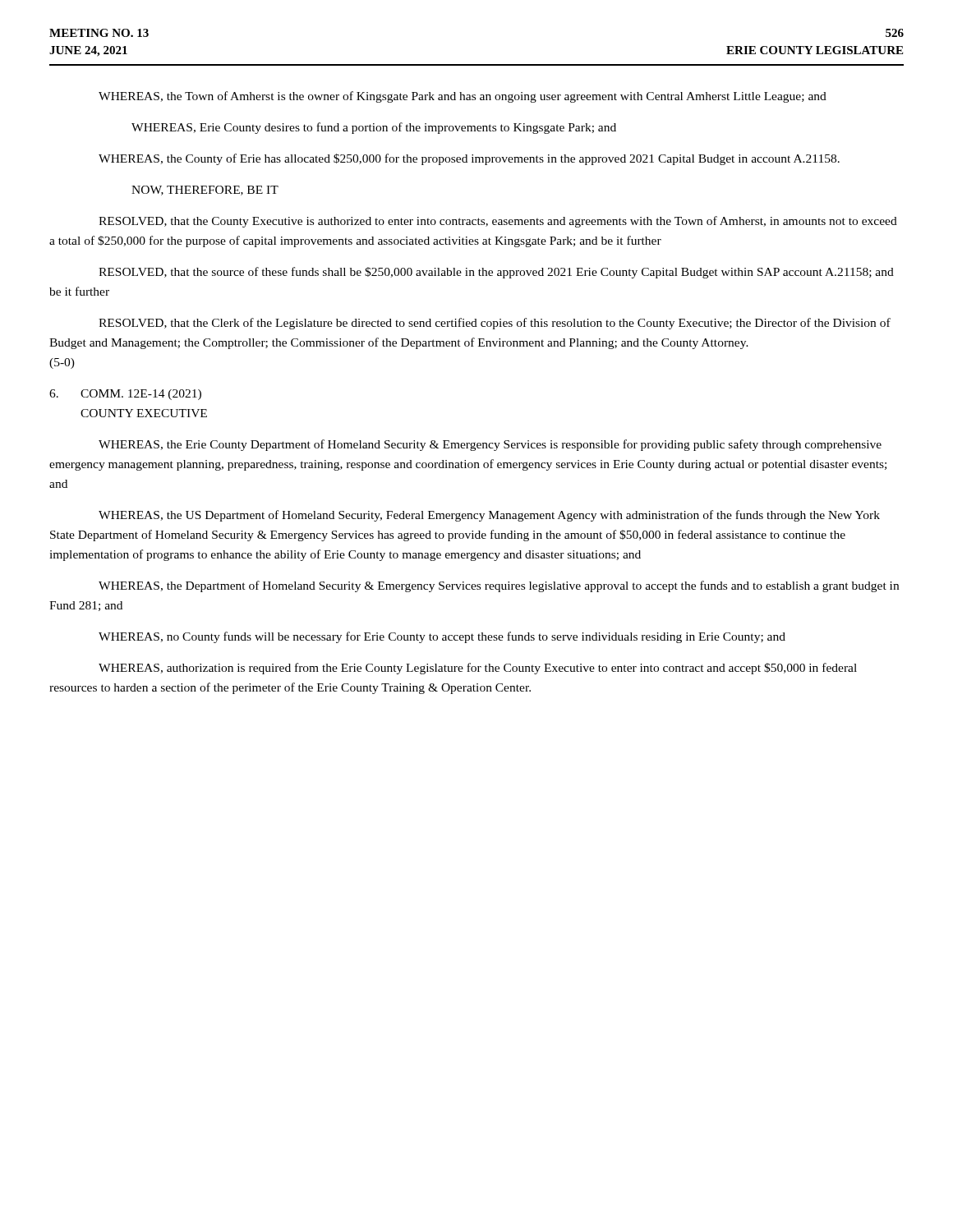Select the text block with the text "WHEREAS, Erie County desires to"
Image resolution: width=953 pixels, height=1232 pixels.
click(374, 127)
